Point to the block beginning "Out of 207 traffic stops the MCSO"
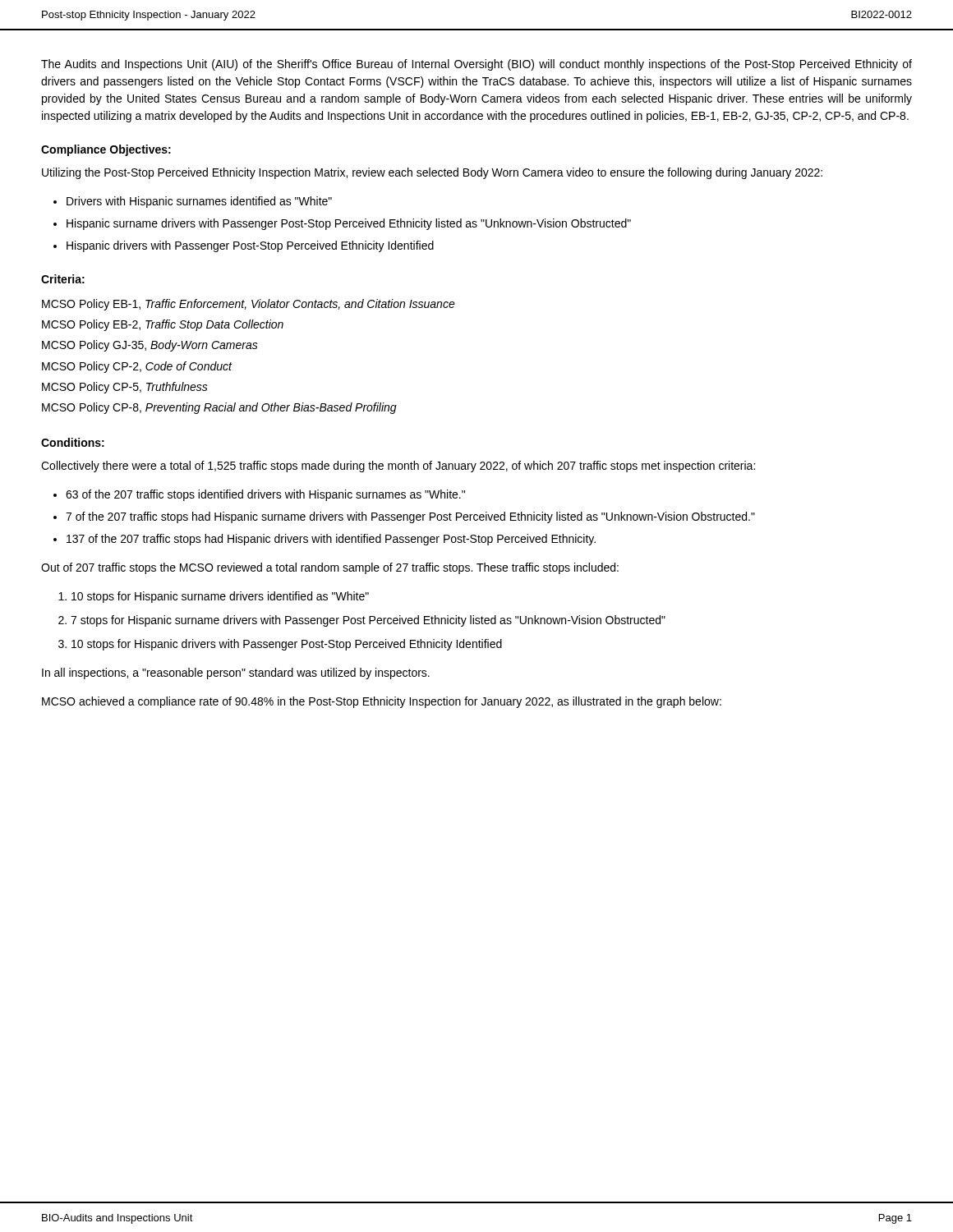Screen dimensions: 1232x953 coord(330,568)
